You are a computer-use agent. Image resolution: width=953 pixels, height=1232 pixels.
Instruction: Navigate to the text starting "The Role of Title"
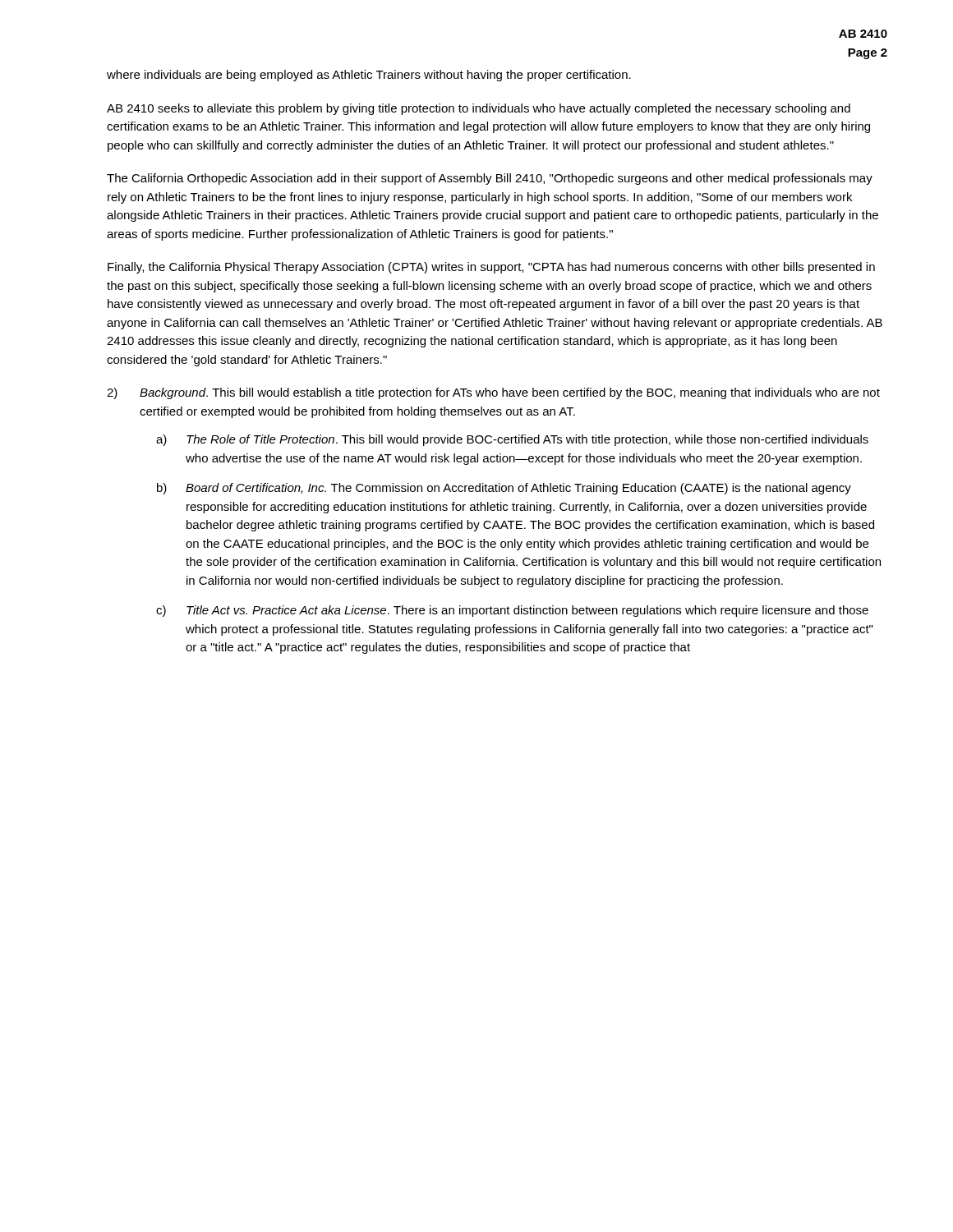pyautogui.click(x=527, y=448)
